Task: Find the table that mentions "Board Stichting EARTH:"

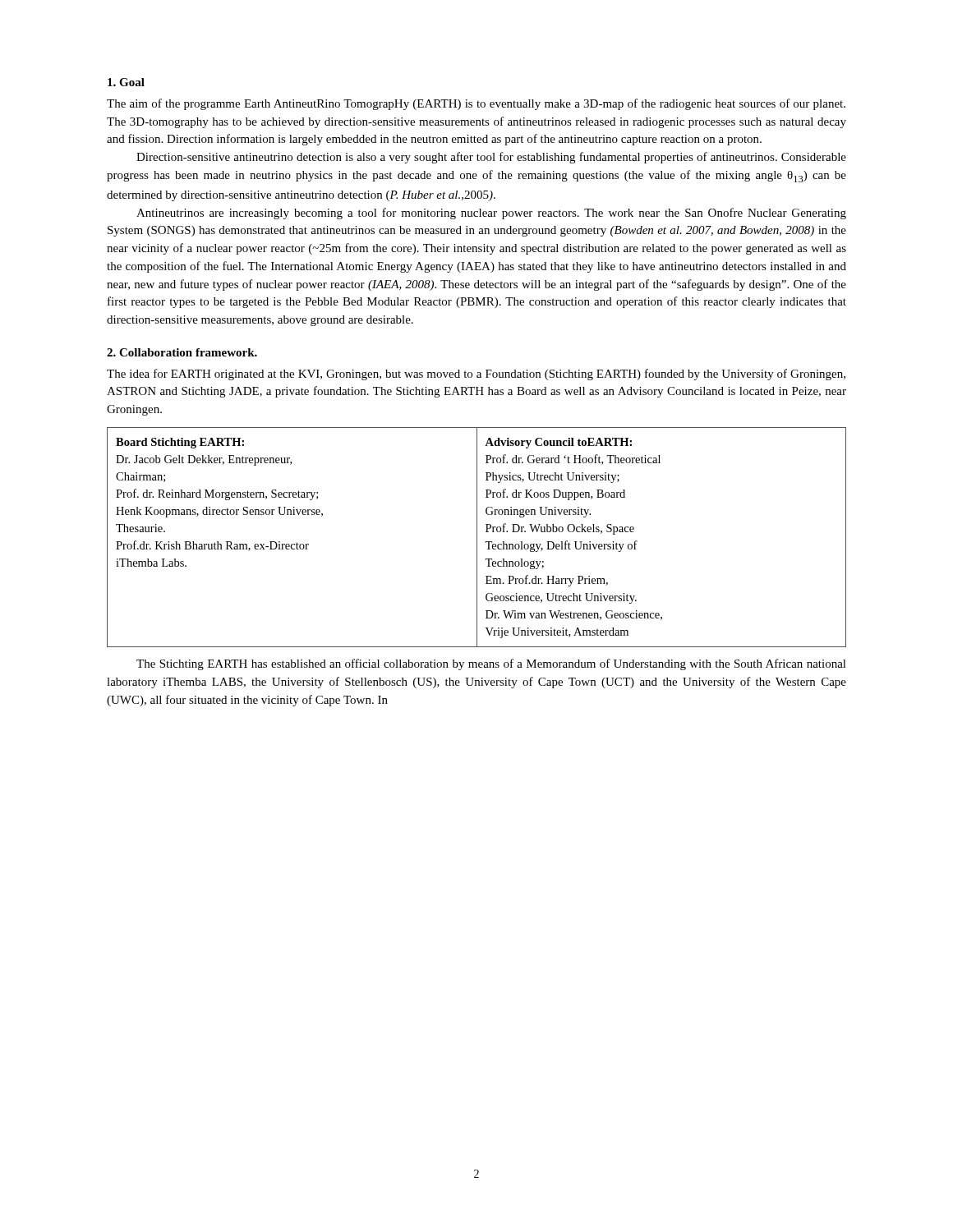Action: pyautogui.click(x=476, y=537)
